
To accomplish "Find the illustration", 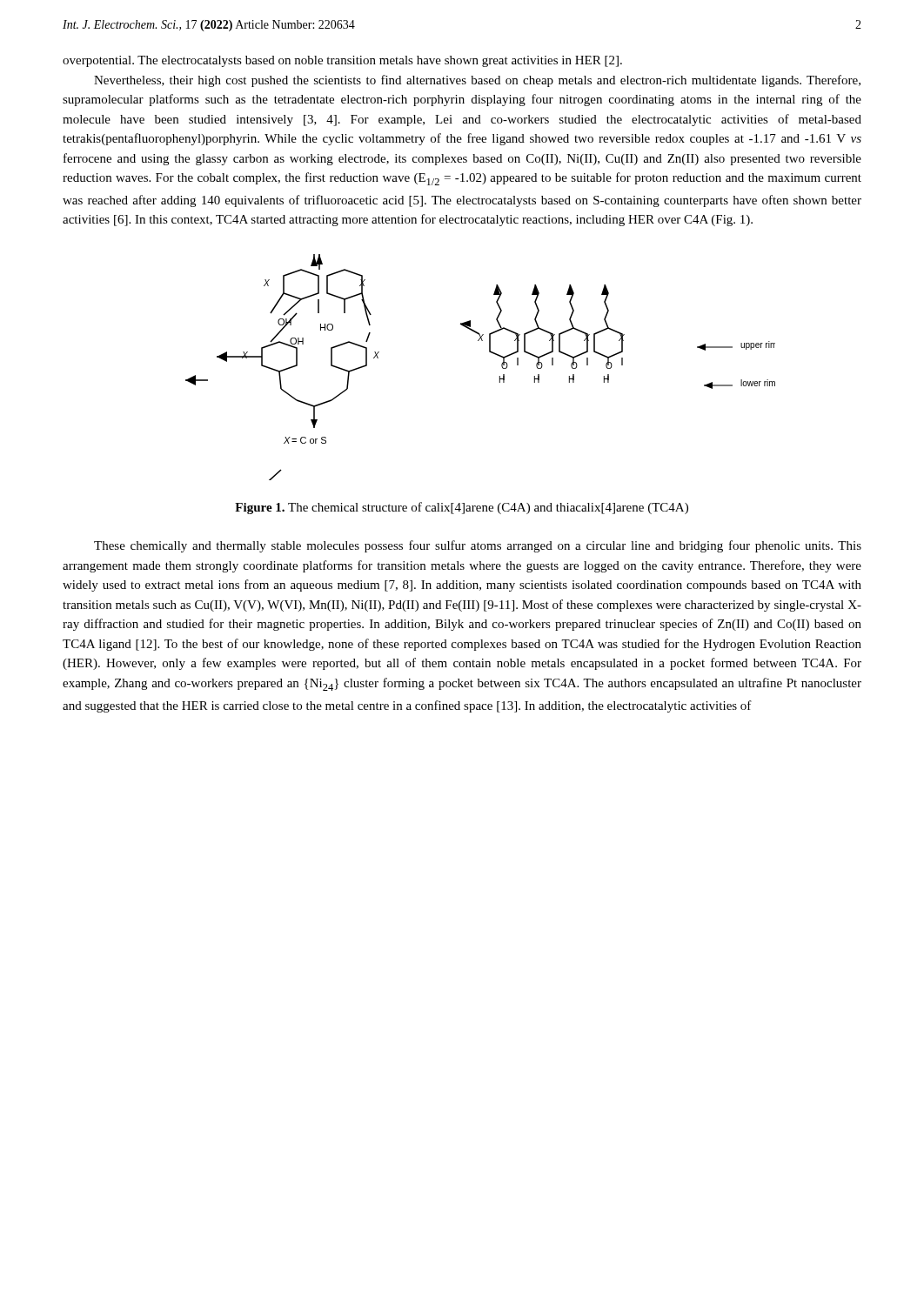I will [x=462, y=367].
